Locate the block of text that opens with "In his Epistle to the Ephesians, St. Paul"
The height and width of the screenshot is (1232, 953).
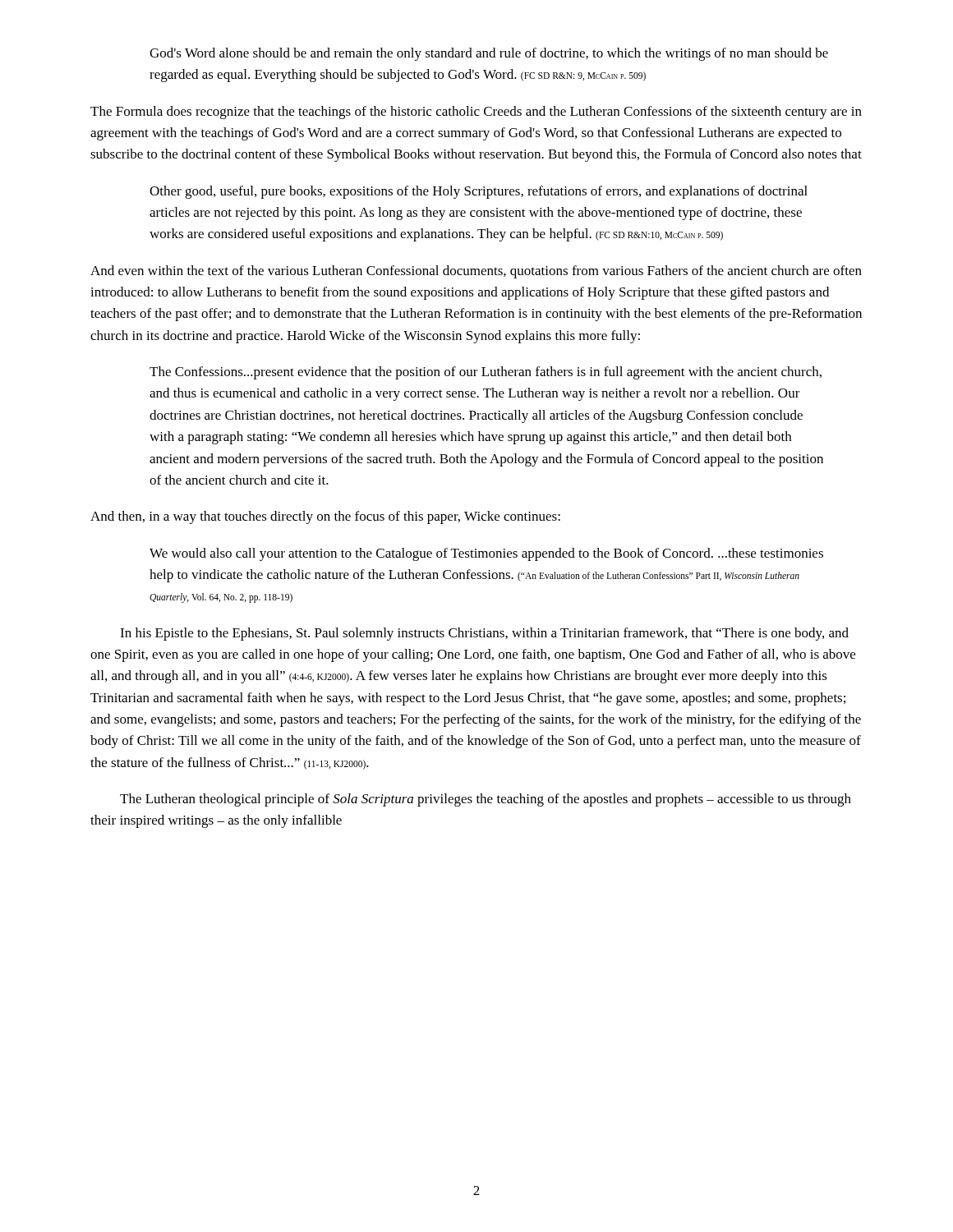476,698
